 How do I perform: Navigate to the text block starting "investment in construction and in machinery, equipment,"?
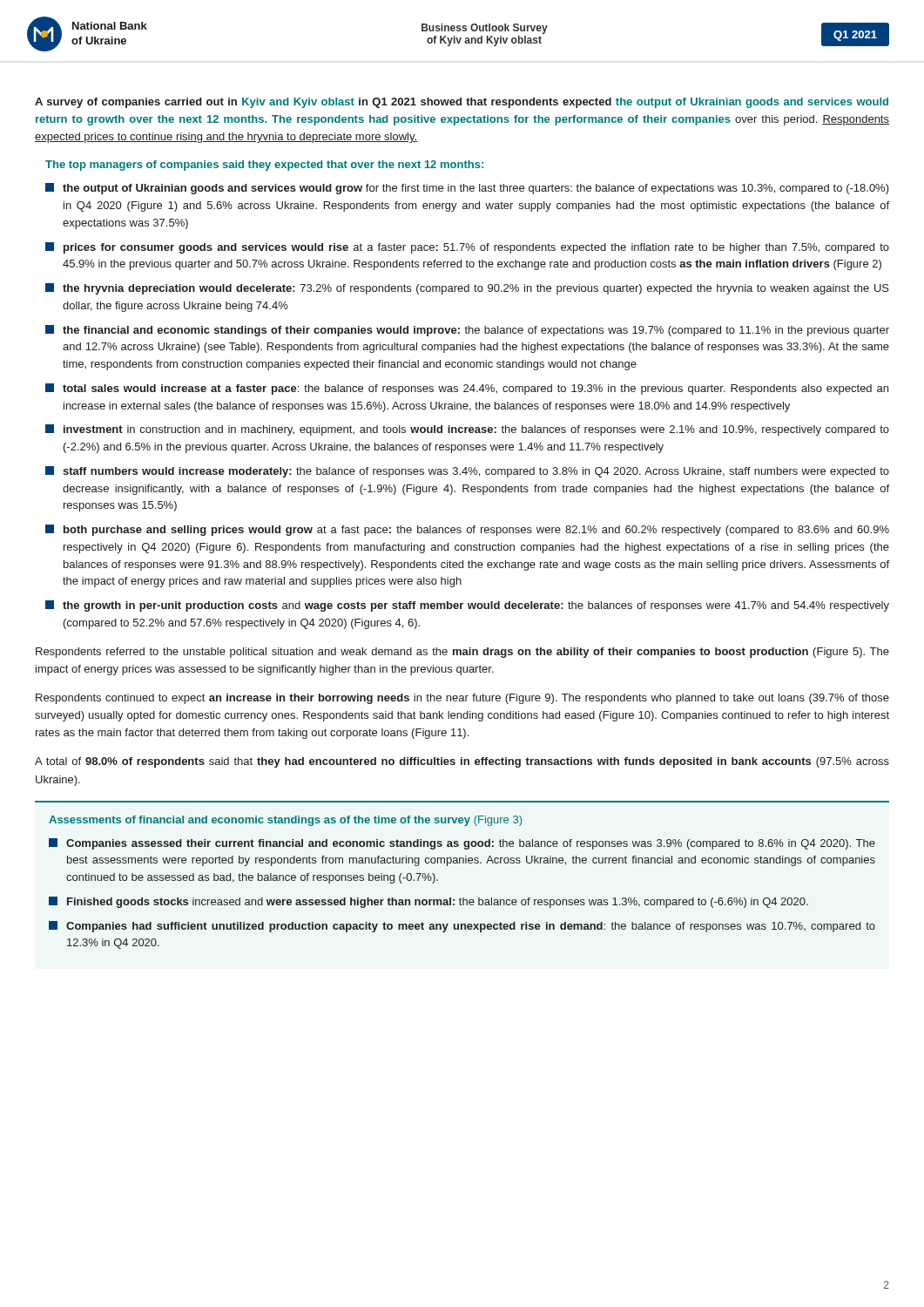click(x=467, y=438)
